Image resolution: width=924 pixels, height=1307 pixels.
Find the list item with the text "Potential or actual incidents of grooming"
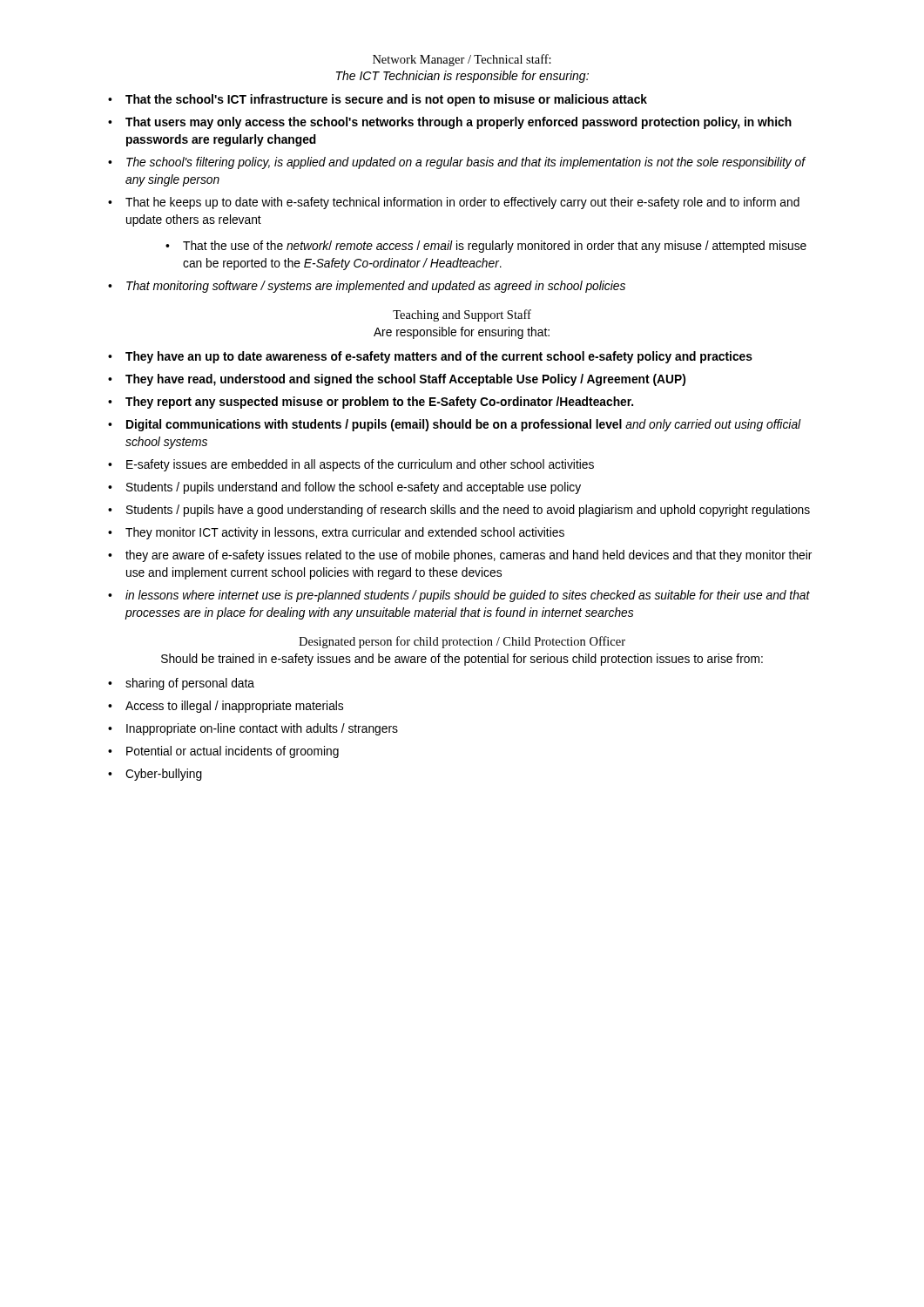point(223,752)
